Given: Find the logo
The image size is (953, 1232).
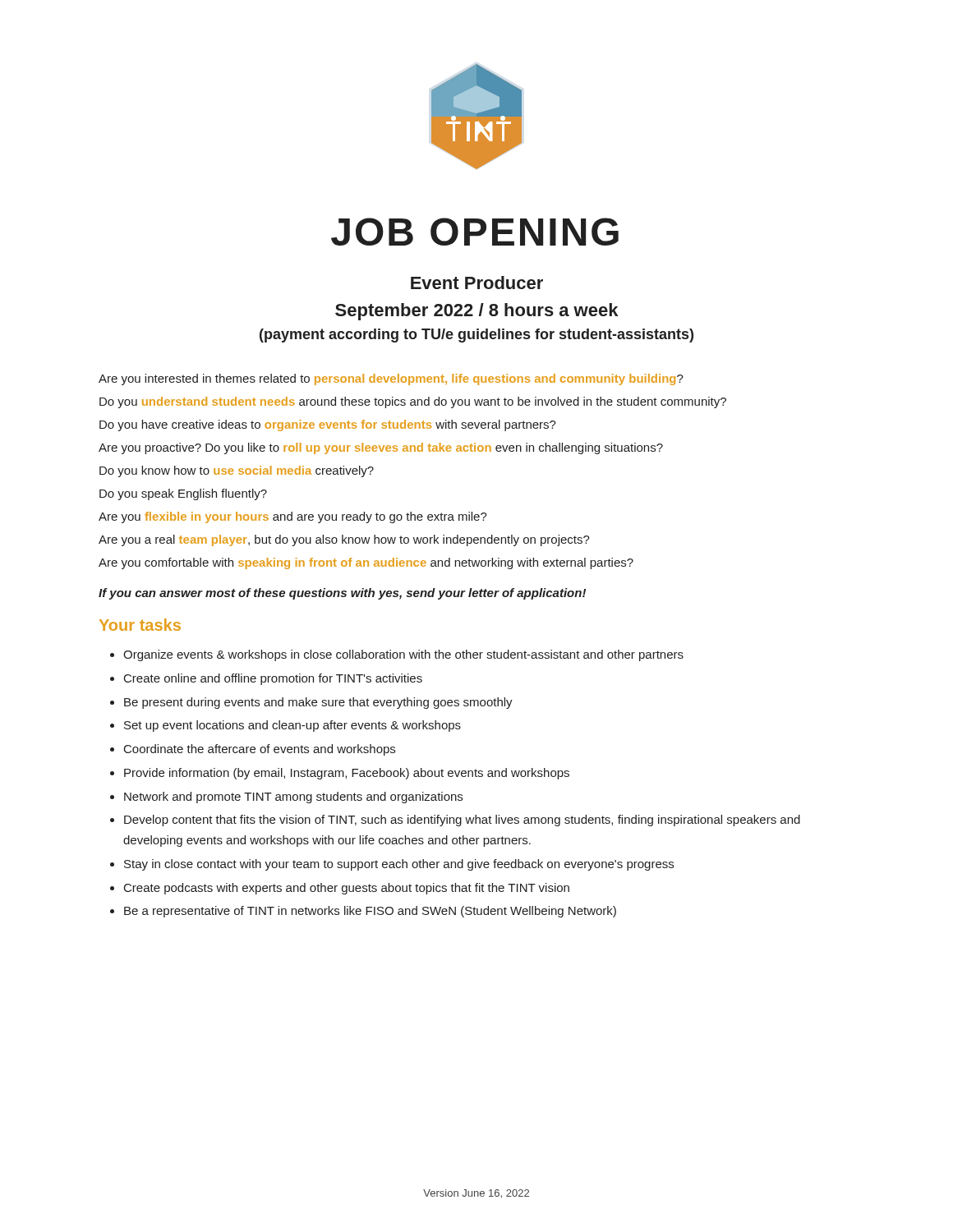Looking at the screenshot, I should pyautogui.click(x=476, y=129).
